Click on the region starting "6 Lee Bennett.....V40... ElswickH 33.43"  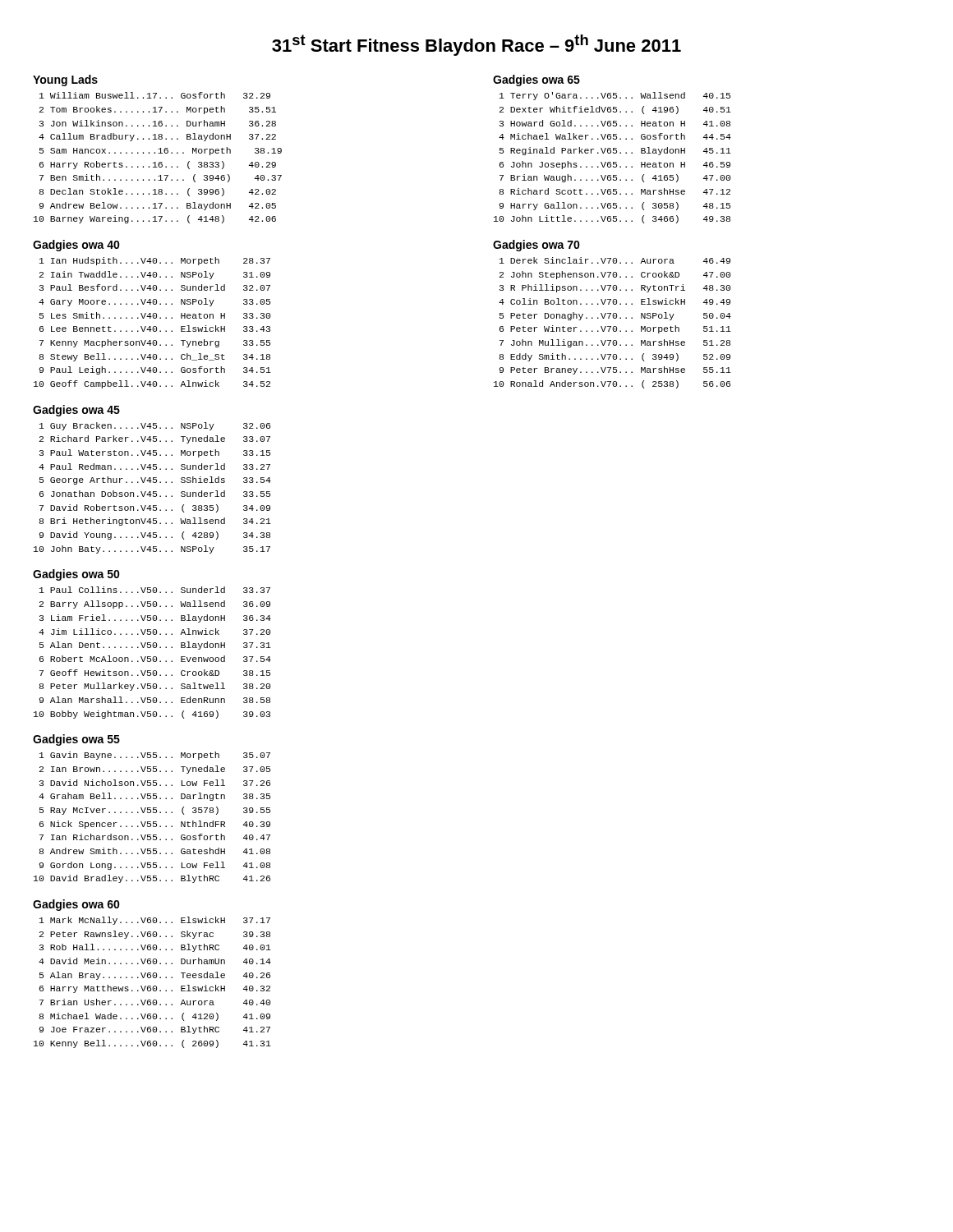pyautogui.click(x=152, y=329)
